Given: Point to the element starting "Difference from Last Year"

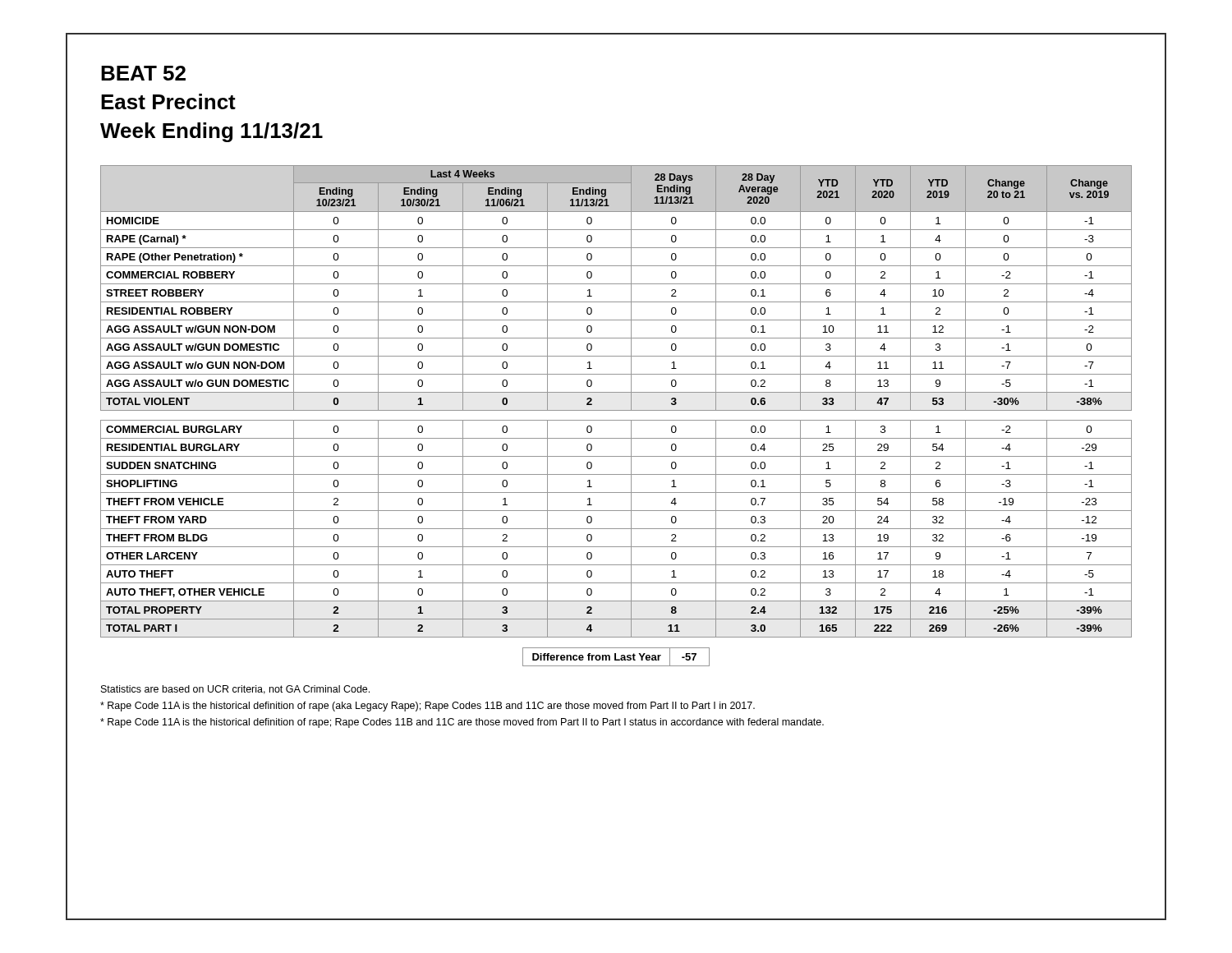Looking at the screenshot, I should click(x=616, y=657).
